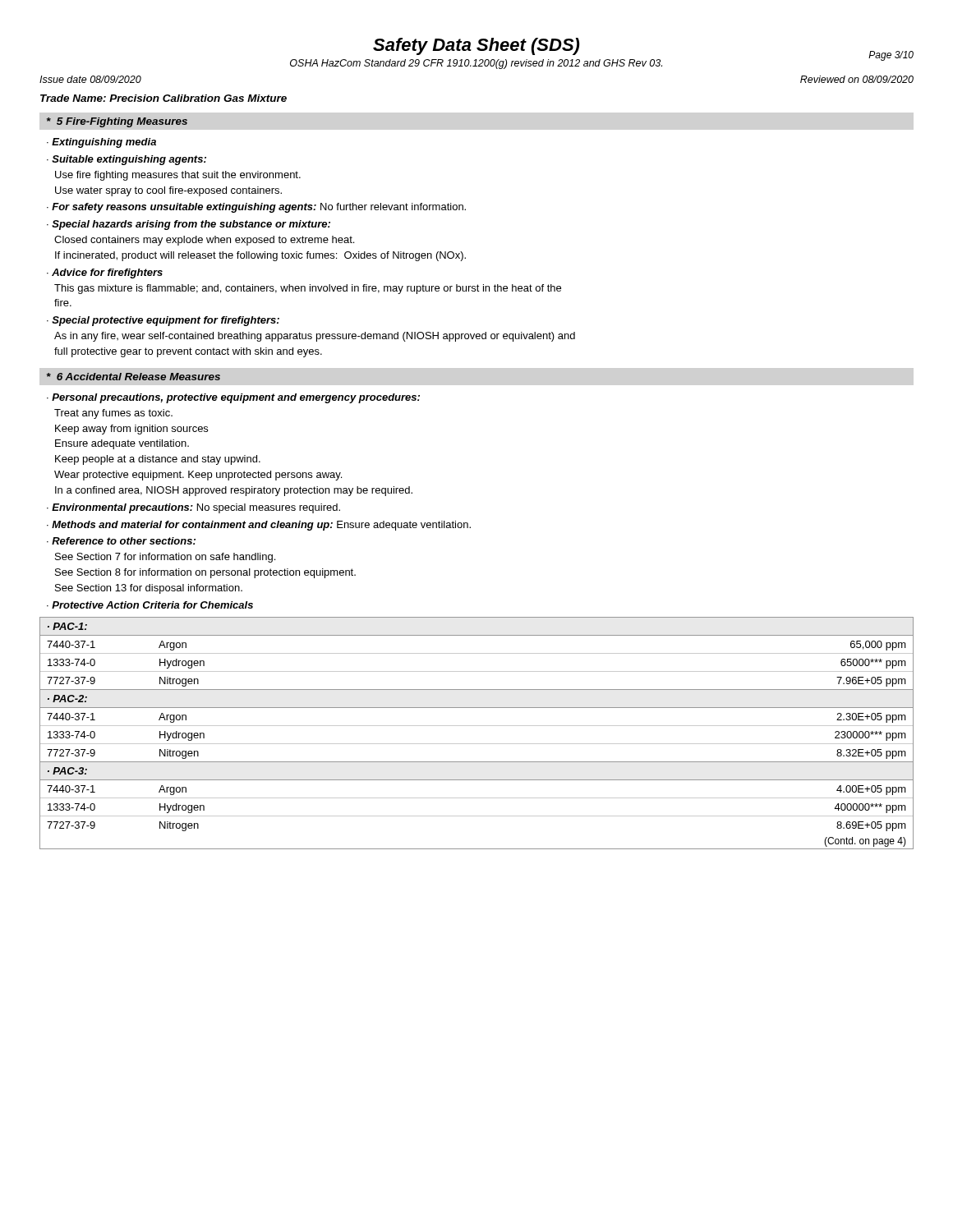The height and width of the screenshot is (1232, 953).
Task: Navigate to the text starting "· Reference to other"
Action: point(121,541)
